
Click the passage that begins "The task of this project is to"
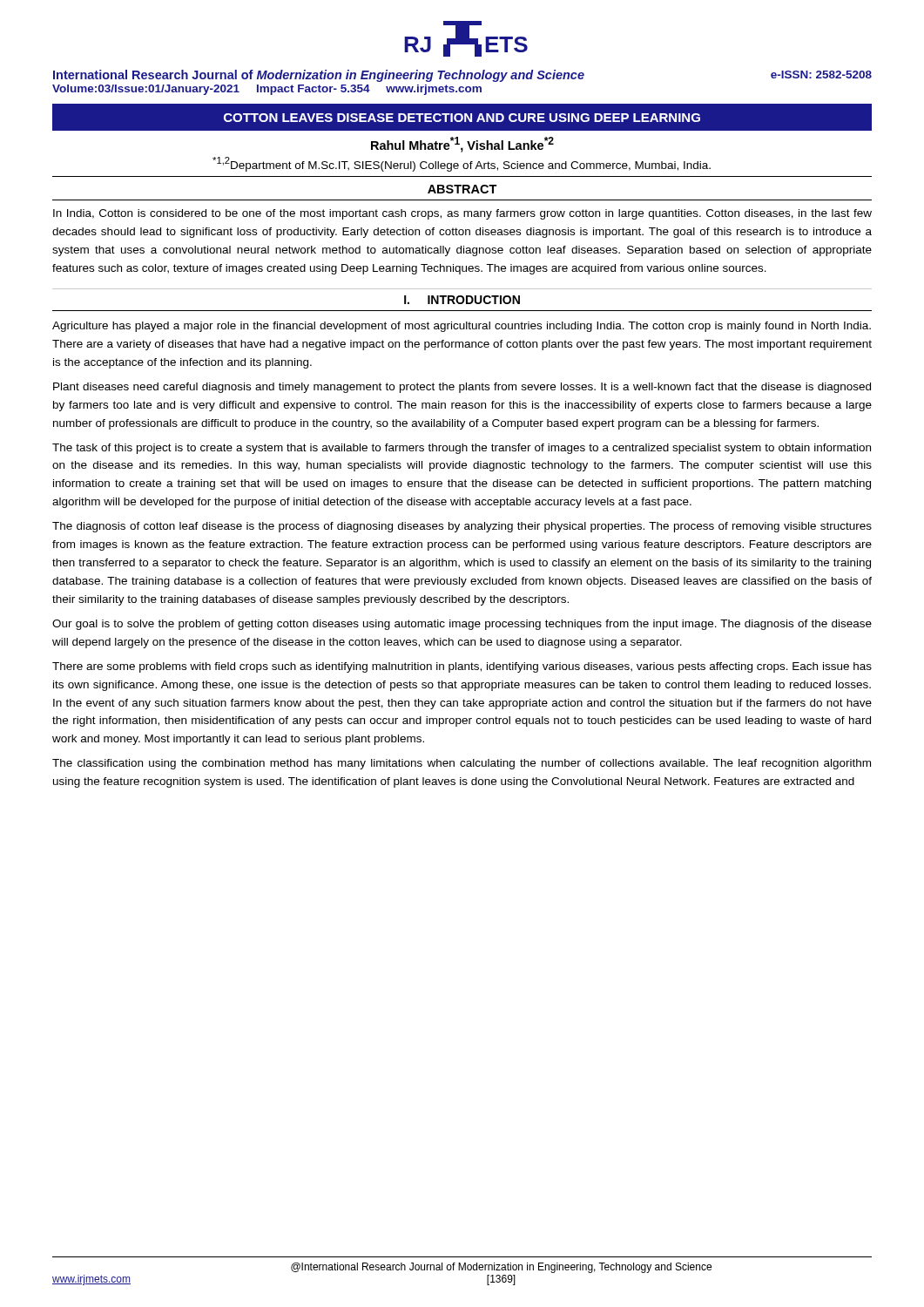(x=462, y=474)
